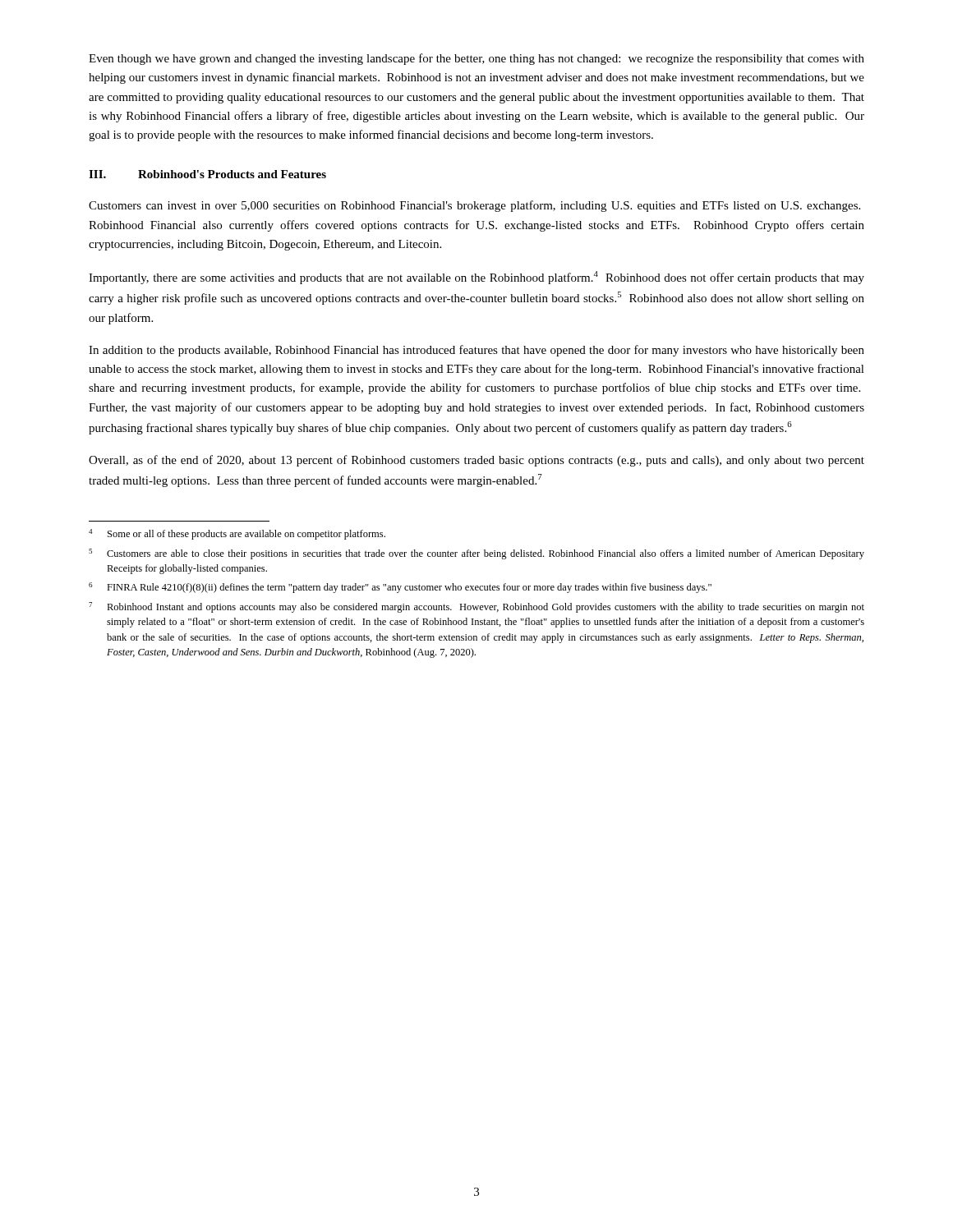Find the block on this page that starts "Importantly, there are some activities"

point(476,297)
